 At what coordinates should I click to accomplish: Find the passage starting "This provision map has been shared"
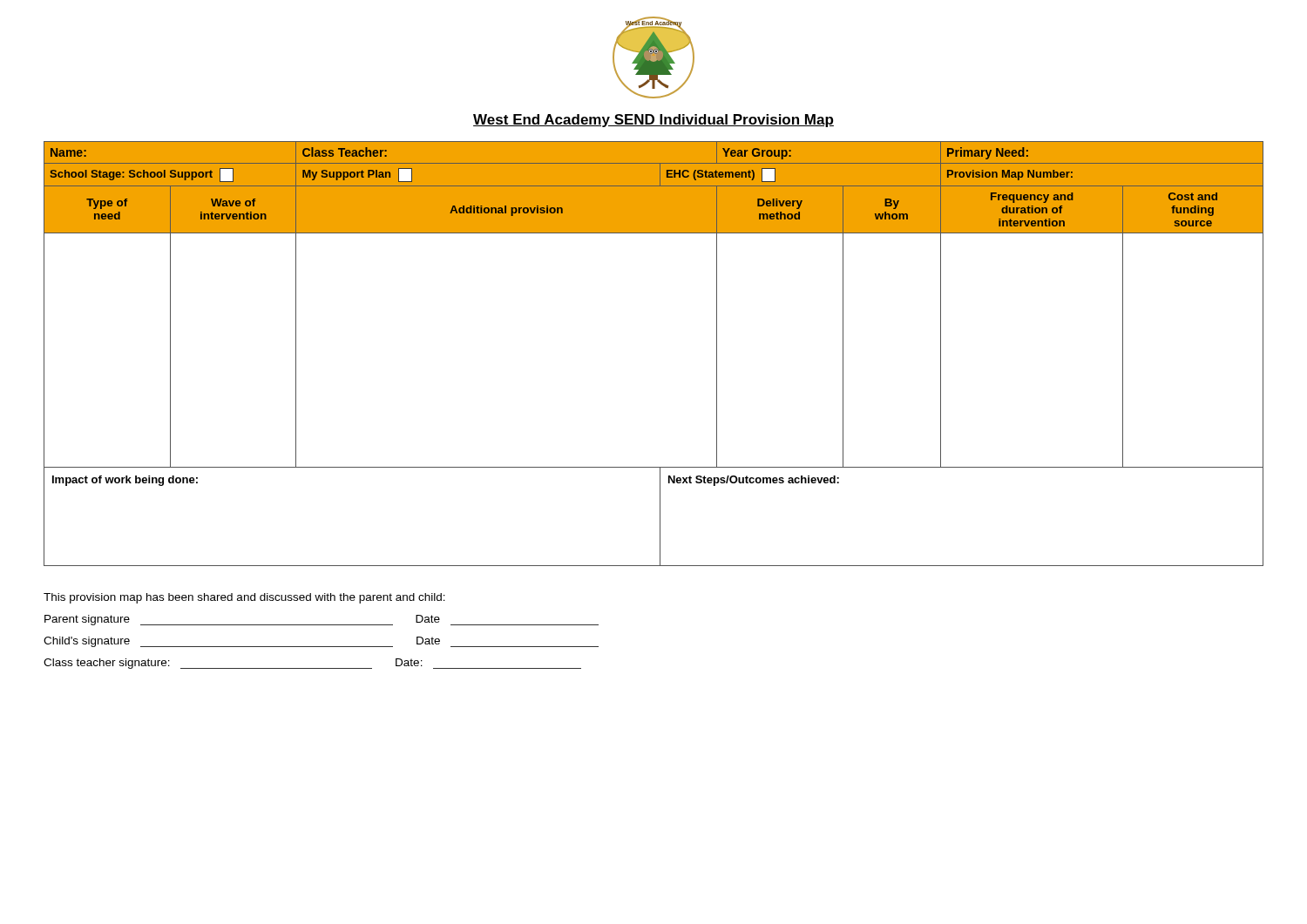(244, 598)
